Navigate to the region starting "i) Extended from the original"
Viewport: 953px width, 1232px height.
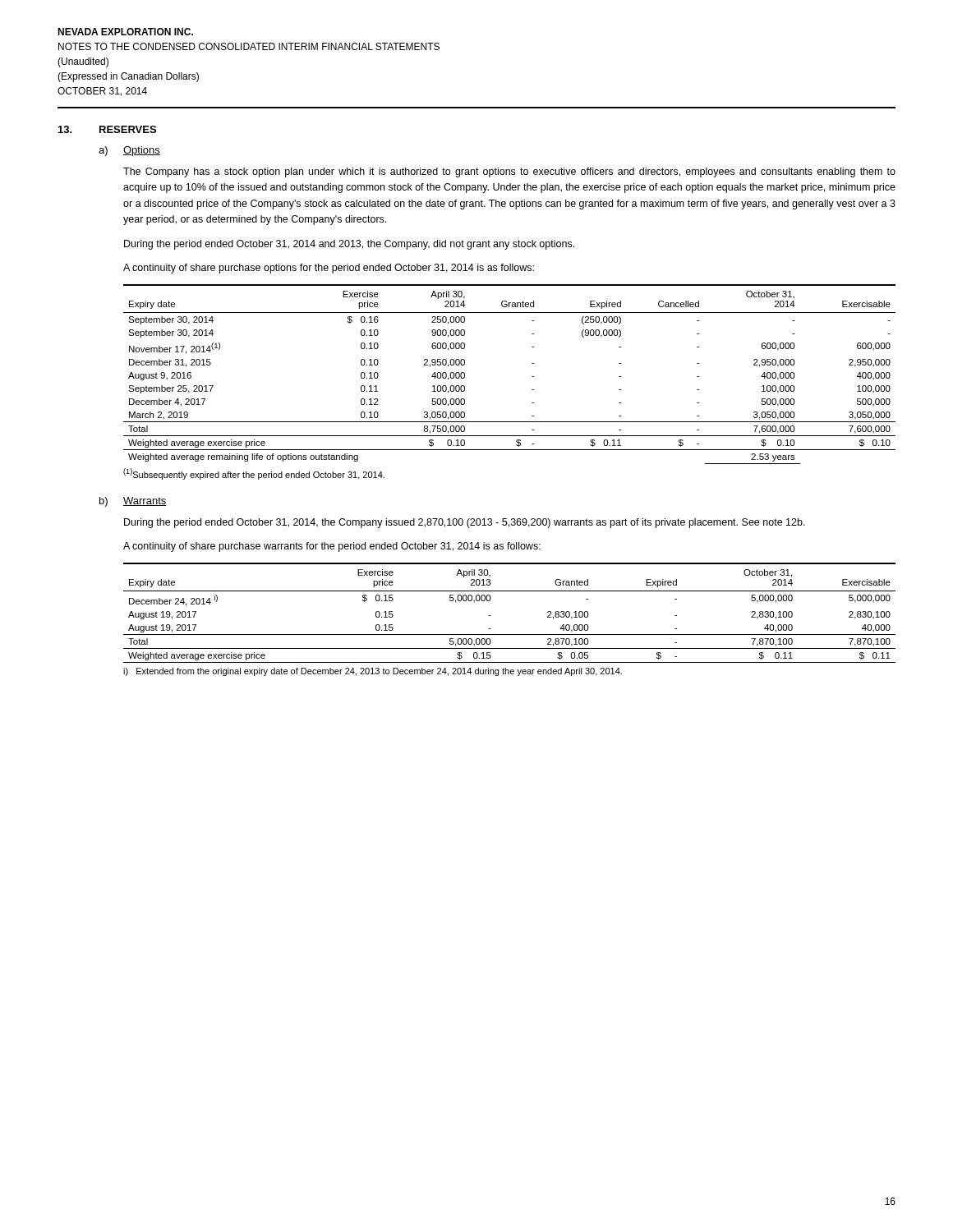click(x=373, y=671)
